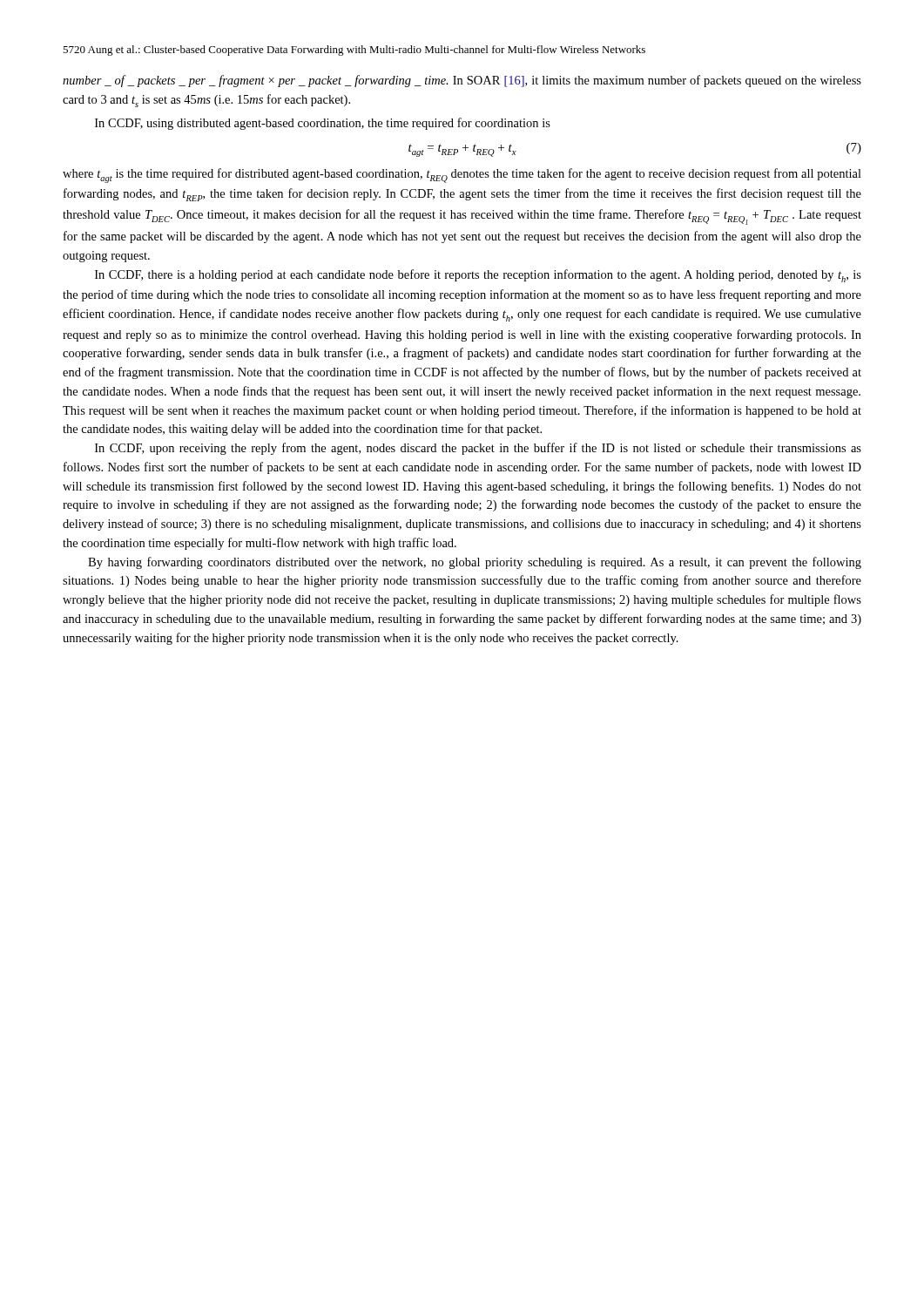Locate the text block with the text "number _ of _ packets _ per _"
The width and height of the screenshot is (924, 1307).
(462, 81)
